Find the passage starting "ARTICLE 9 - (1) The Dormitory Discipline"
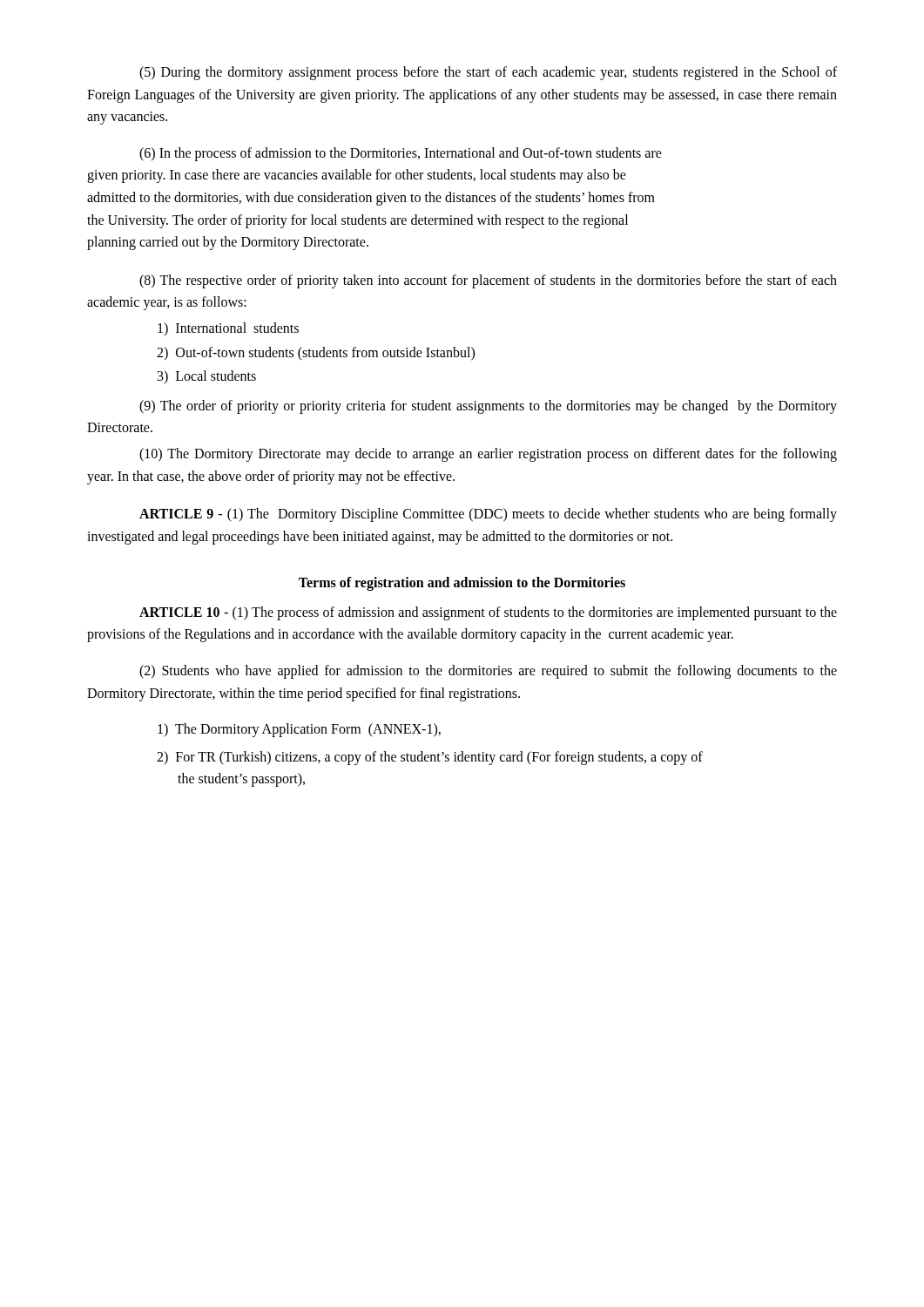924x1307 pixels. coord(462,525)
